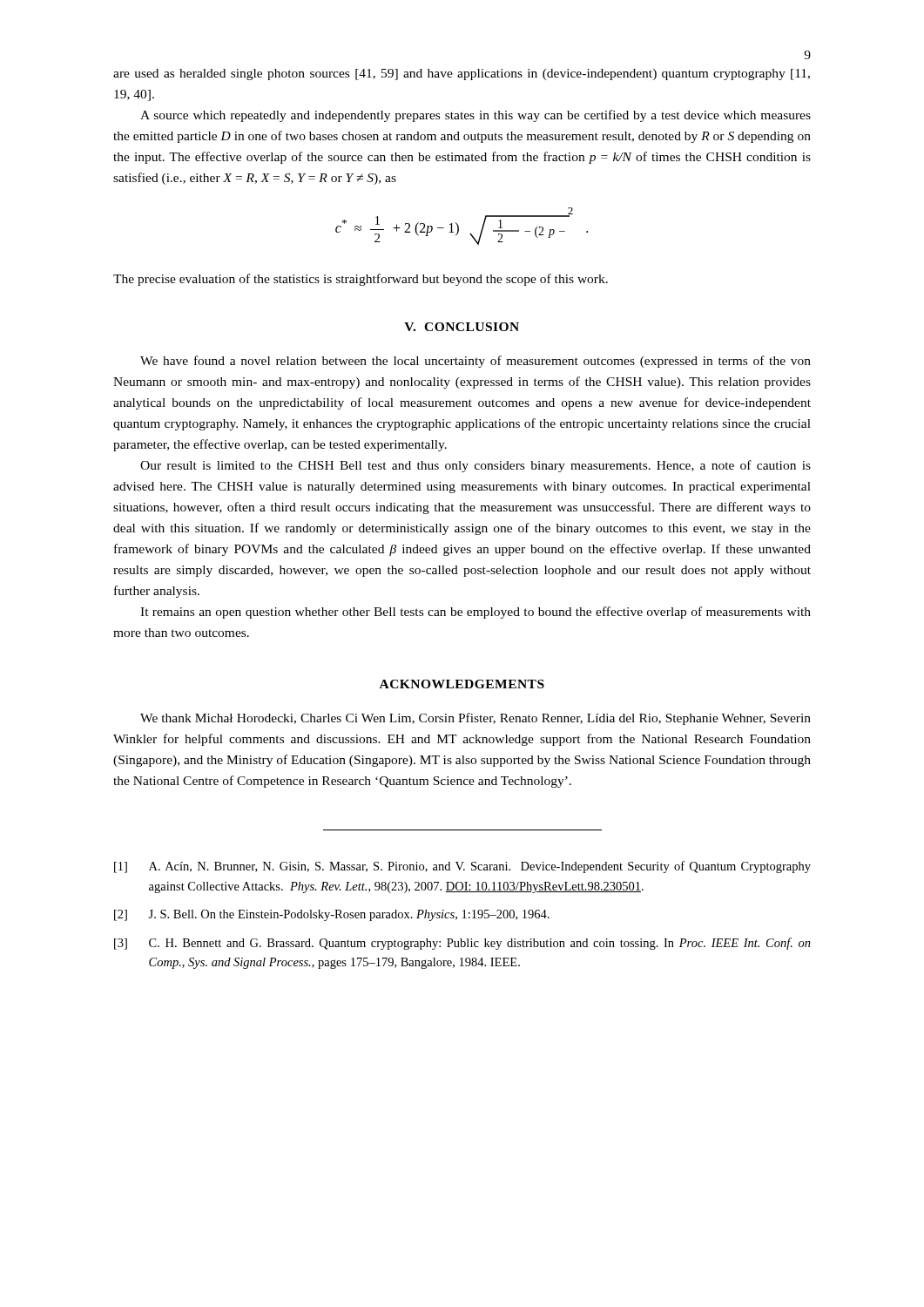
Task: Find "V. CONCLUSION" on this page
Action: point(462,326)
